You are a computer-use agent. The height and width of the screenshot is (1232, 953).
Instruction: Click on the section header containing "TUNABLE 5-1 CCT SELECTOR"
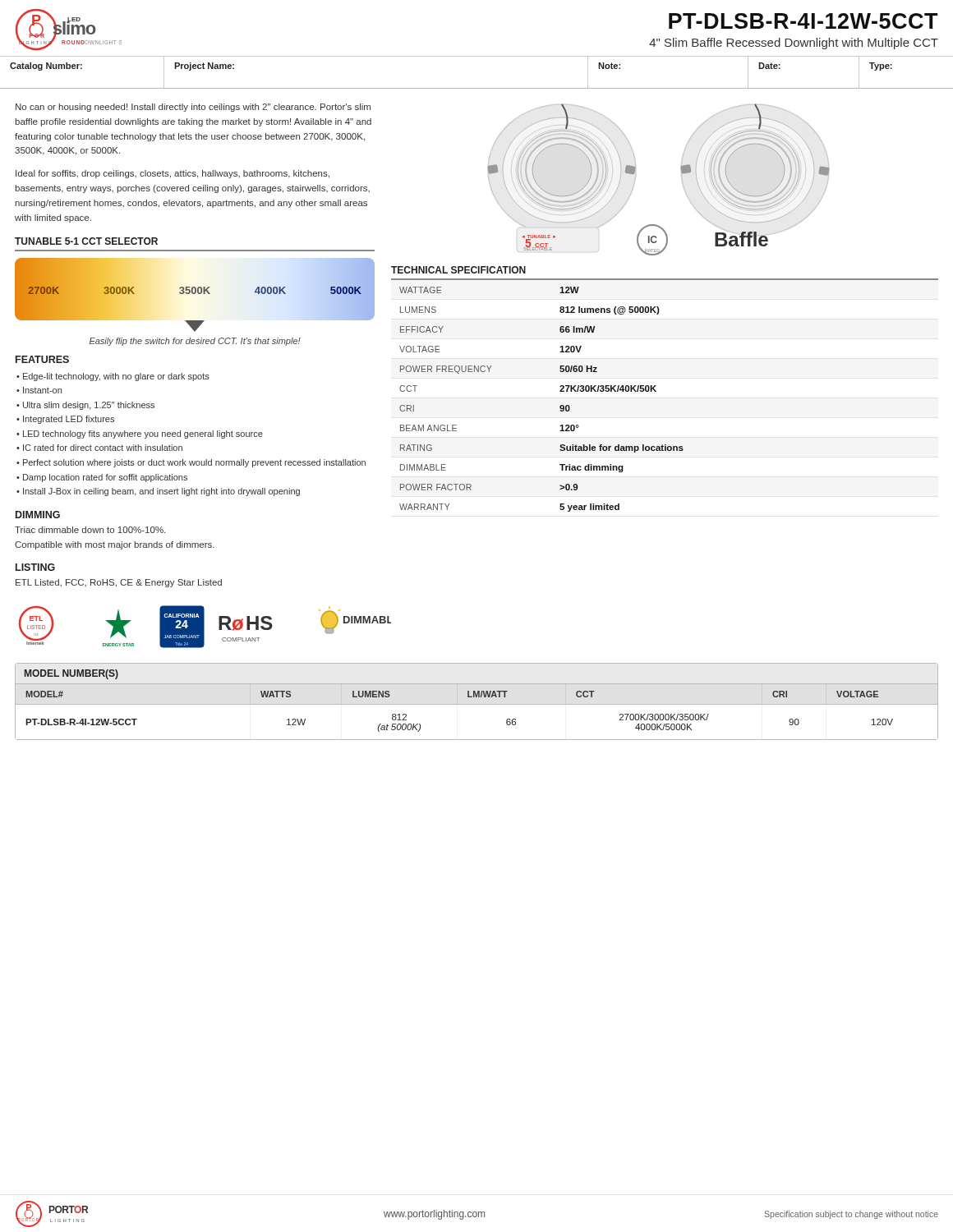coord(86,241)
